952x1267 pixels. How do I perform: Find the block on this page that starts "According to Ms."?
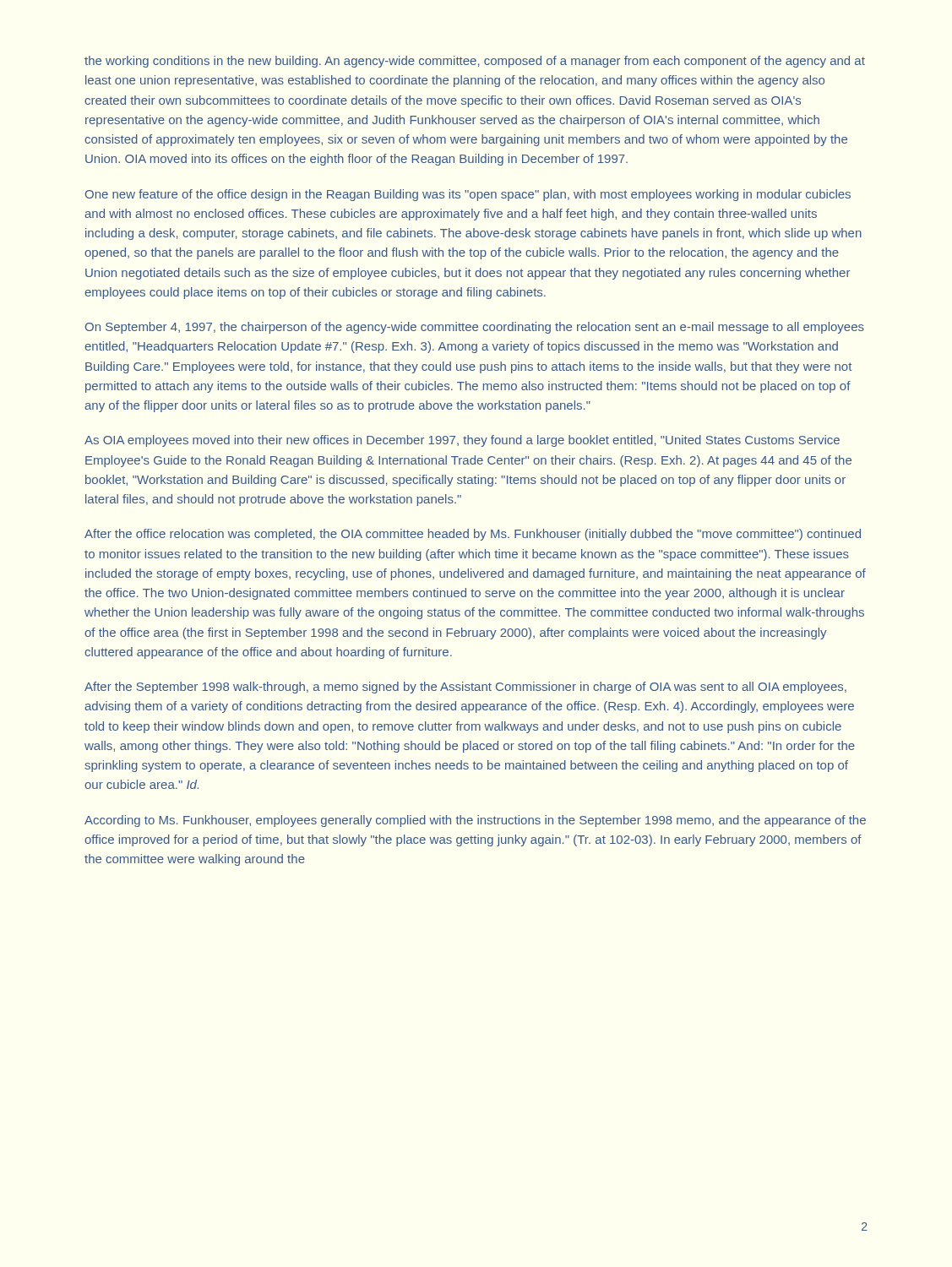(x=475, y=839)
